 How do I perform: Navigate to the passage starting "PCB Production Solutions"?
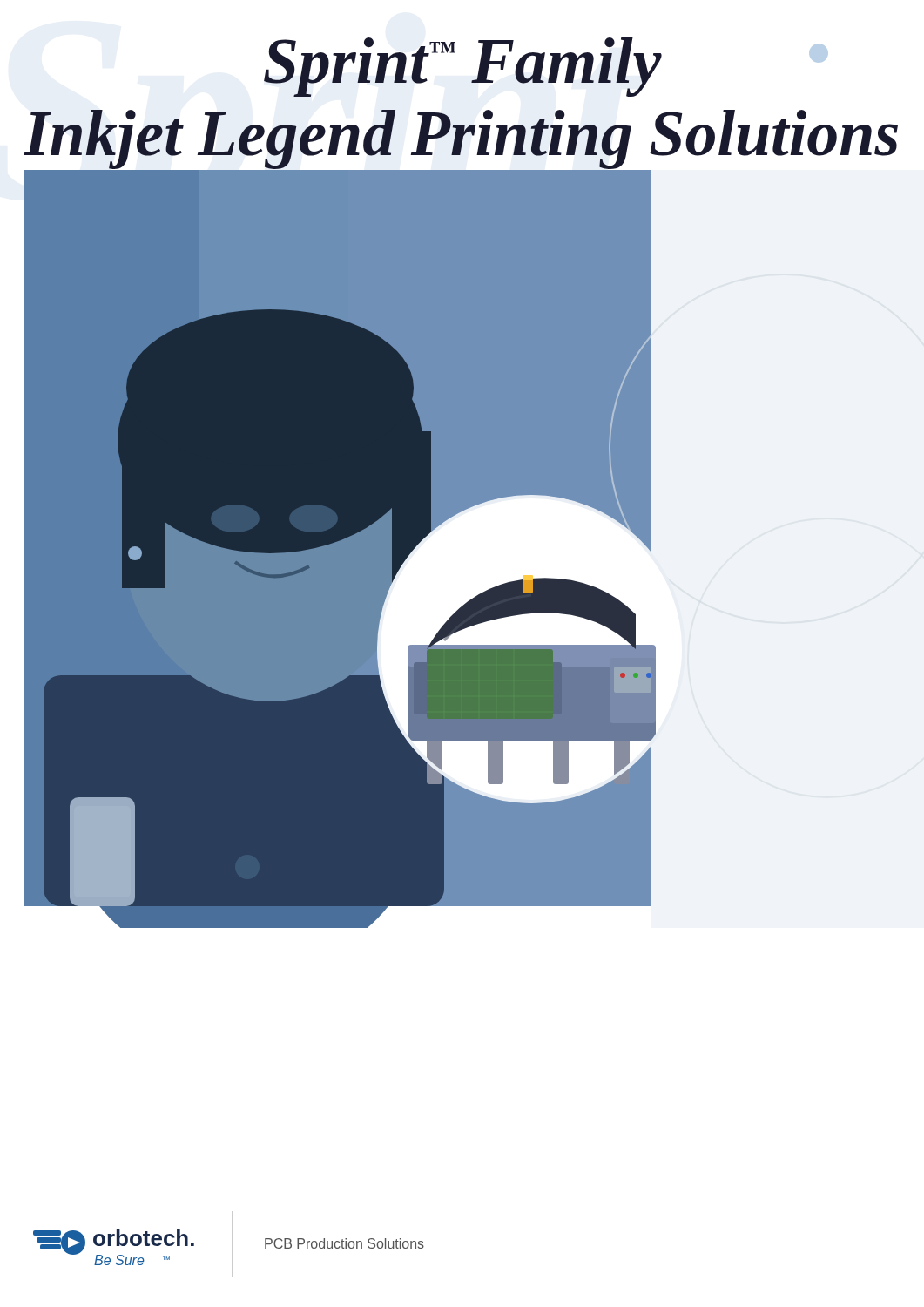coord(344,1243)
